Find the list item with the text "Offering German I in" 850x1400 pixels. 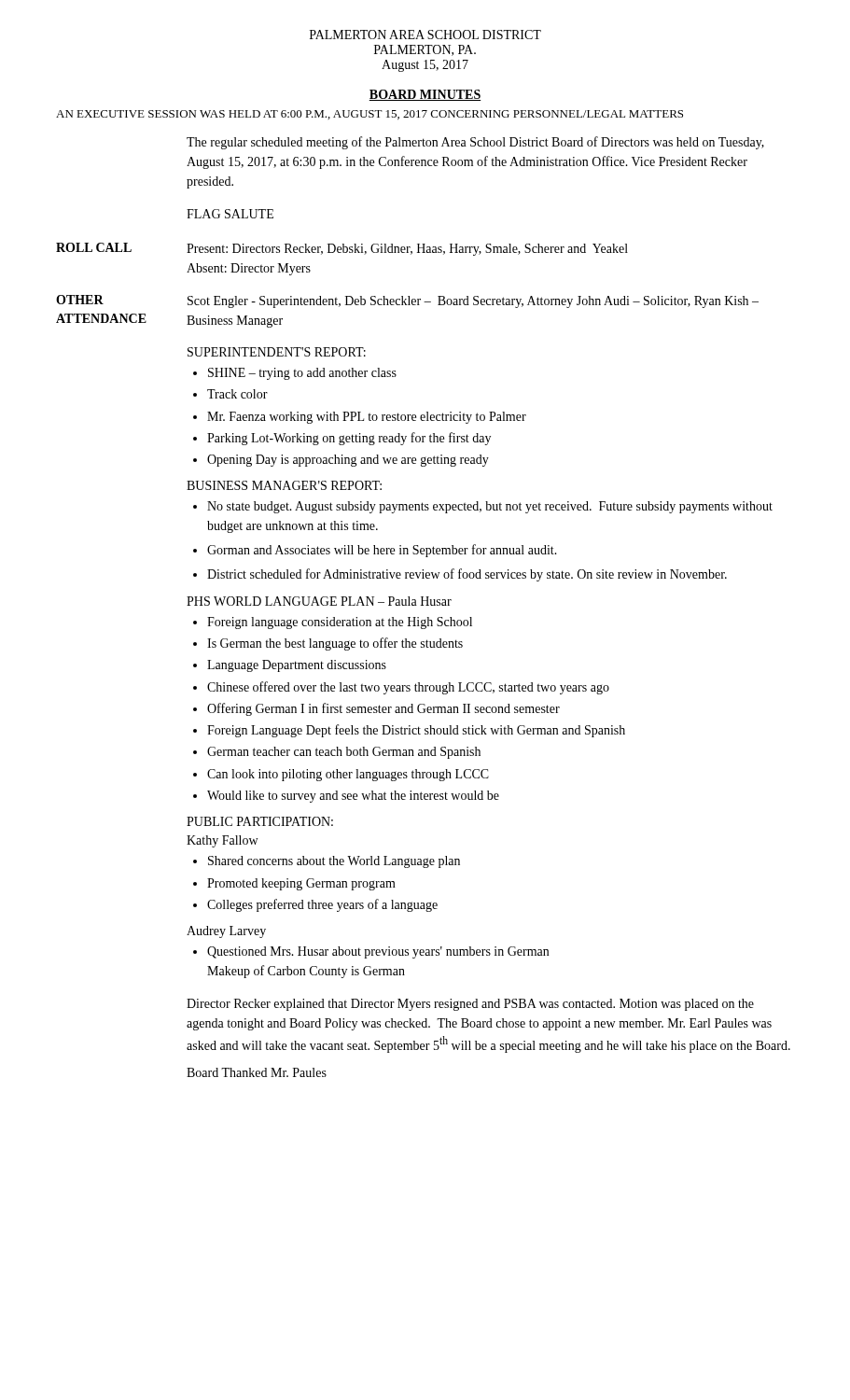(x=383, y=709)
